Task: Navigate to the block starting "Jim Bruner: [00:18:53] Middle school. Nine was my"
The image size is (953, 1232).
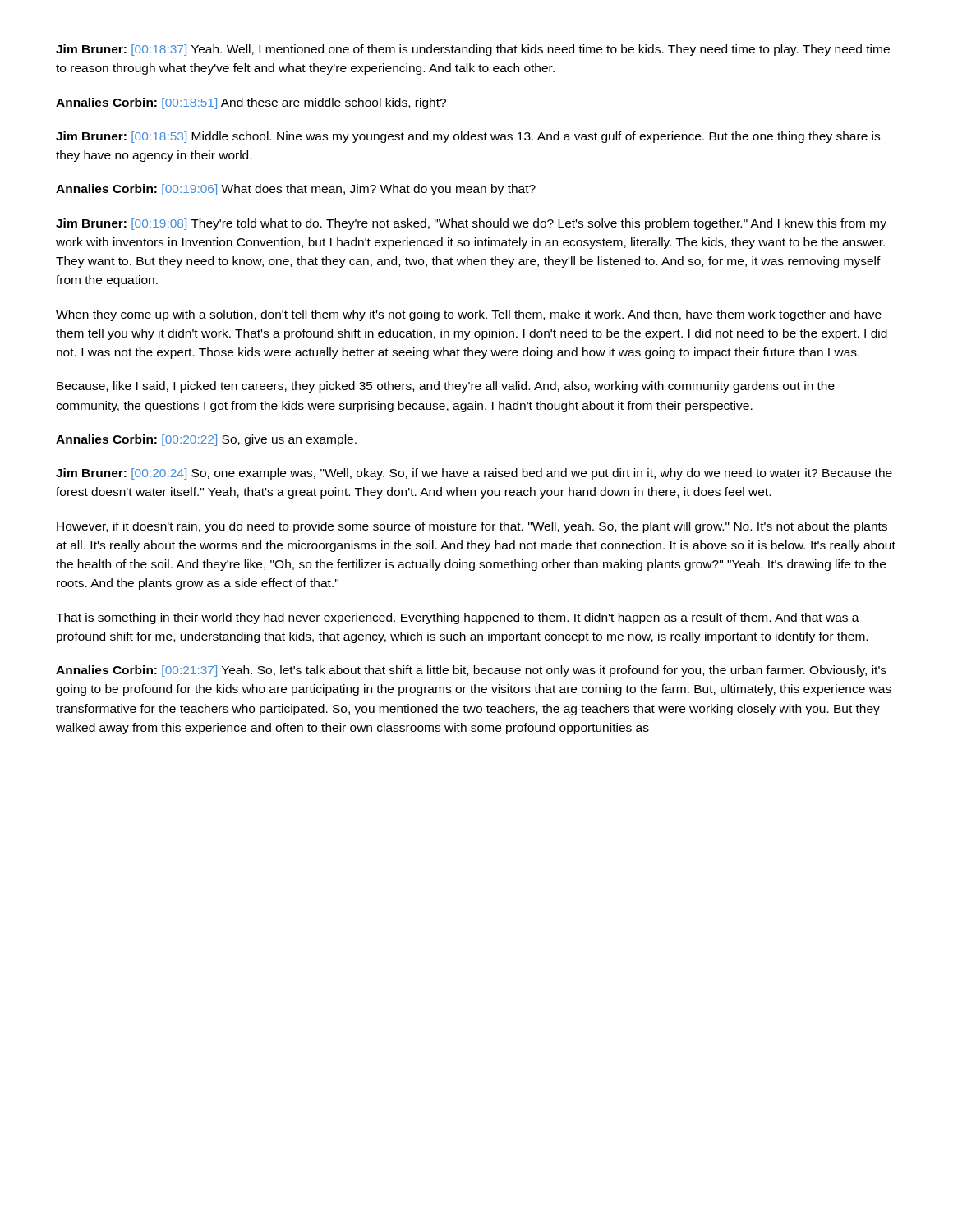Action: [x=468, y=145]
